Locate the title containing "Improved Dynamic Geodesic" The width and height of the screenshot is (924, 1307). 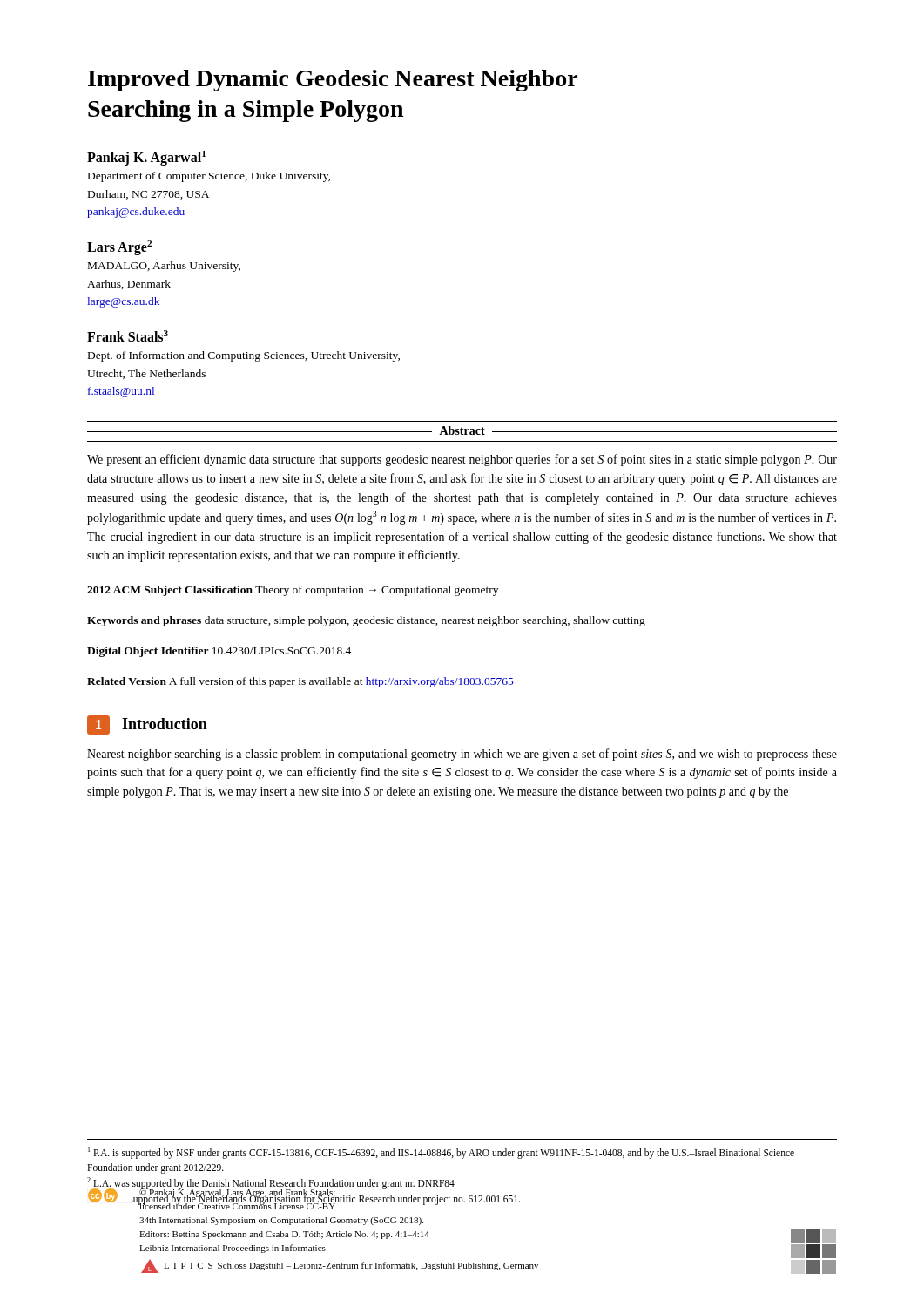coord(333,93)
